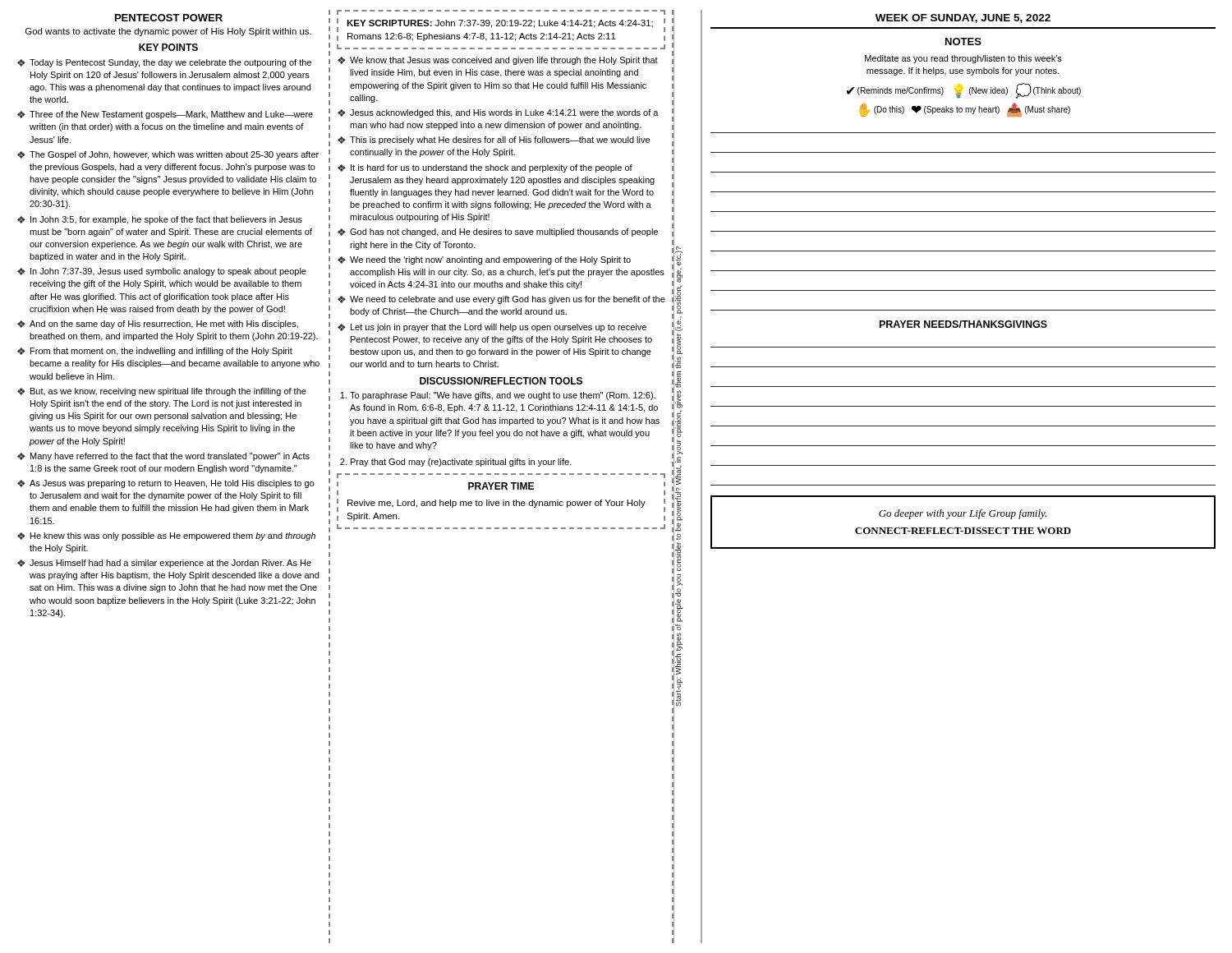Click on the list item with the text "❖In John 7:37-39,"
Image resolution: width=1232 pixels, height=953 pixels.
(168, 291)
